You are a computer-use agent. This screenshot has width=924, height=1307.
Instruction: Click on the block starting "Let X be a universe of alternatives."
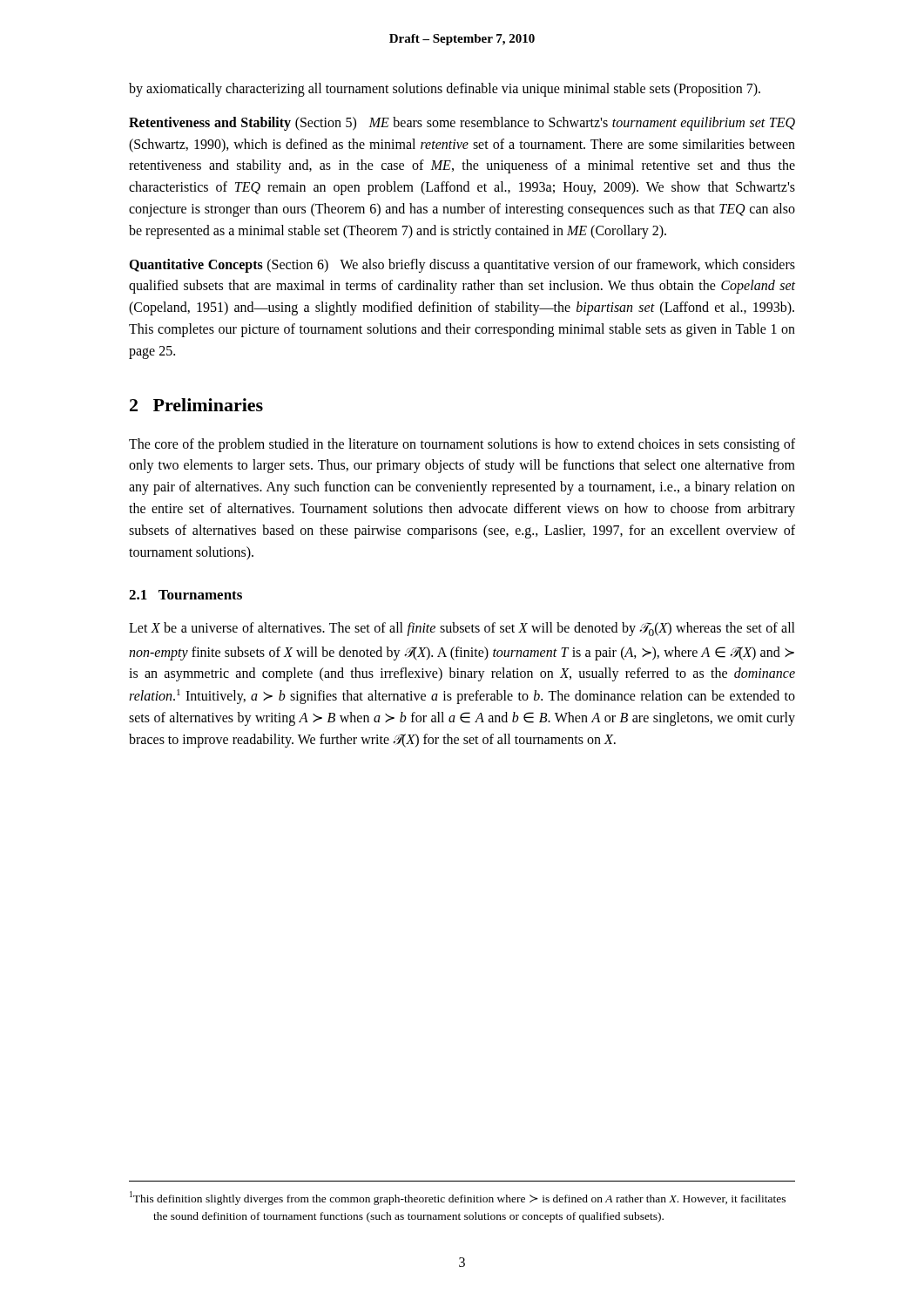tap(462, 684)
